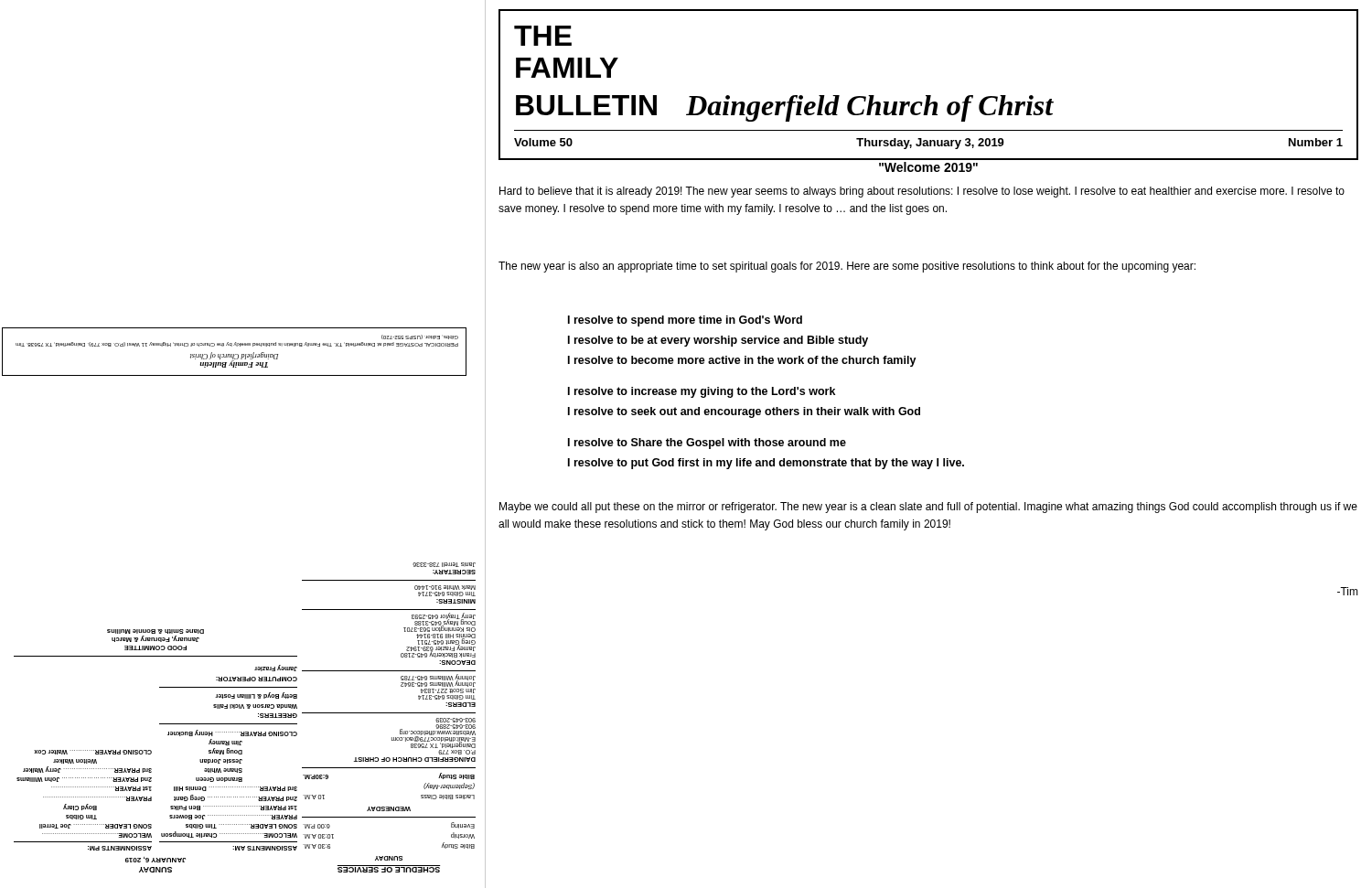Point to the block beginning "Hard to believe that it"
This screenshot has width=1372, height=888.
pos(922,200)
